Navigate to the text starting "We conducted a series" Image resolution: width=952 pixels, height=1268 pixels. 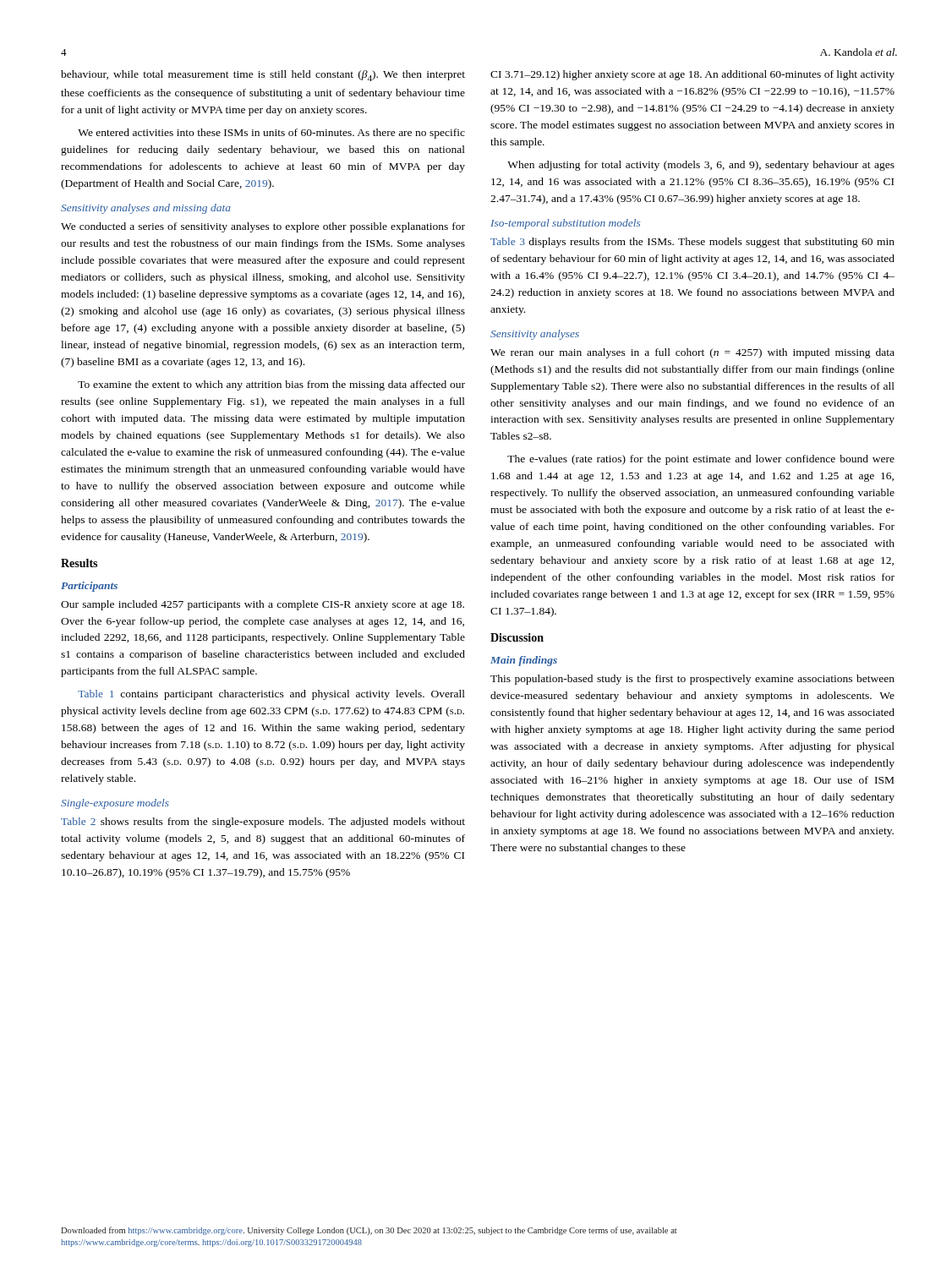[263, 382]
